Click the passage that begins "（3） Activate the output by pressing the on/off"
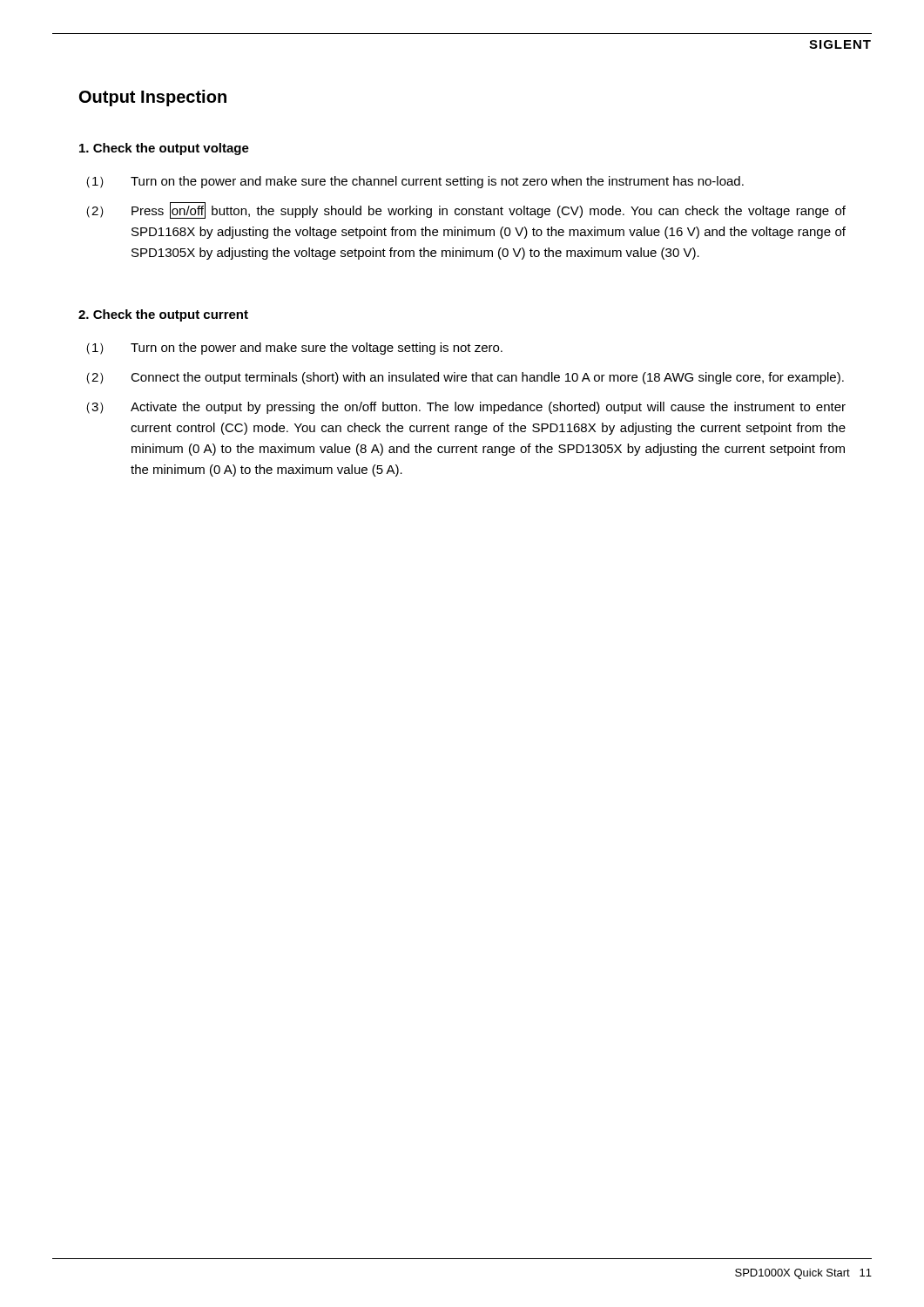This screenshot has height=1307, width=924. [x=462, y=438]
